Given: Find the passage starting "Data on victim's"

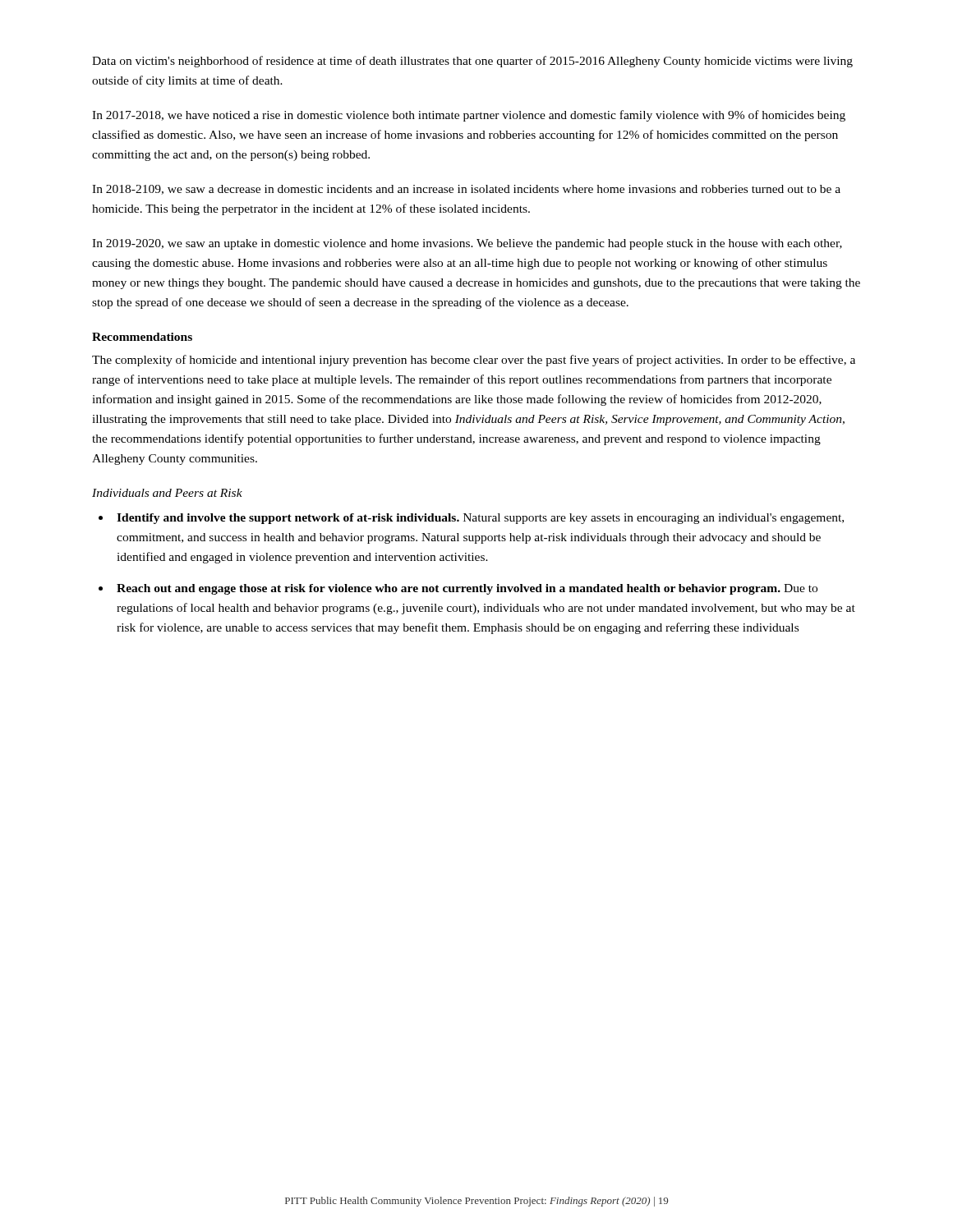Looking at the screenshot, I should 472,70.
